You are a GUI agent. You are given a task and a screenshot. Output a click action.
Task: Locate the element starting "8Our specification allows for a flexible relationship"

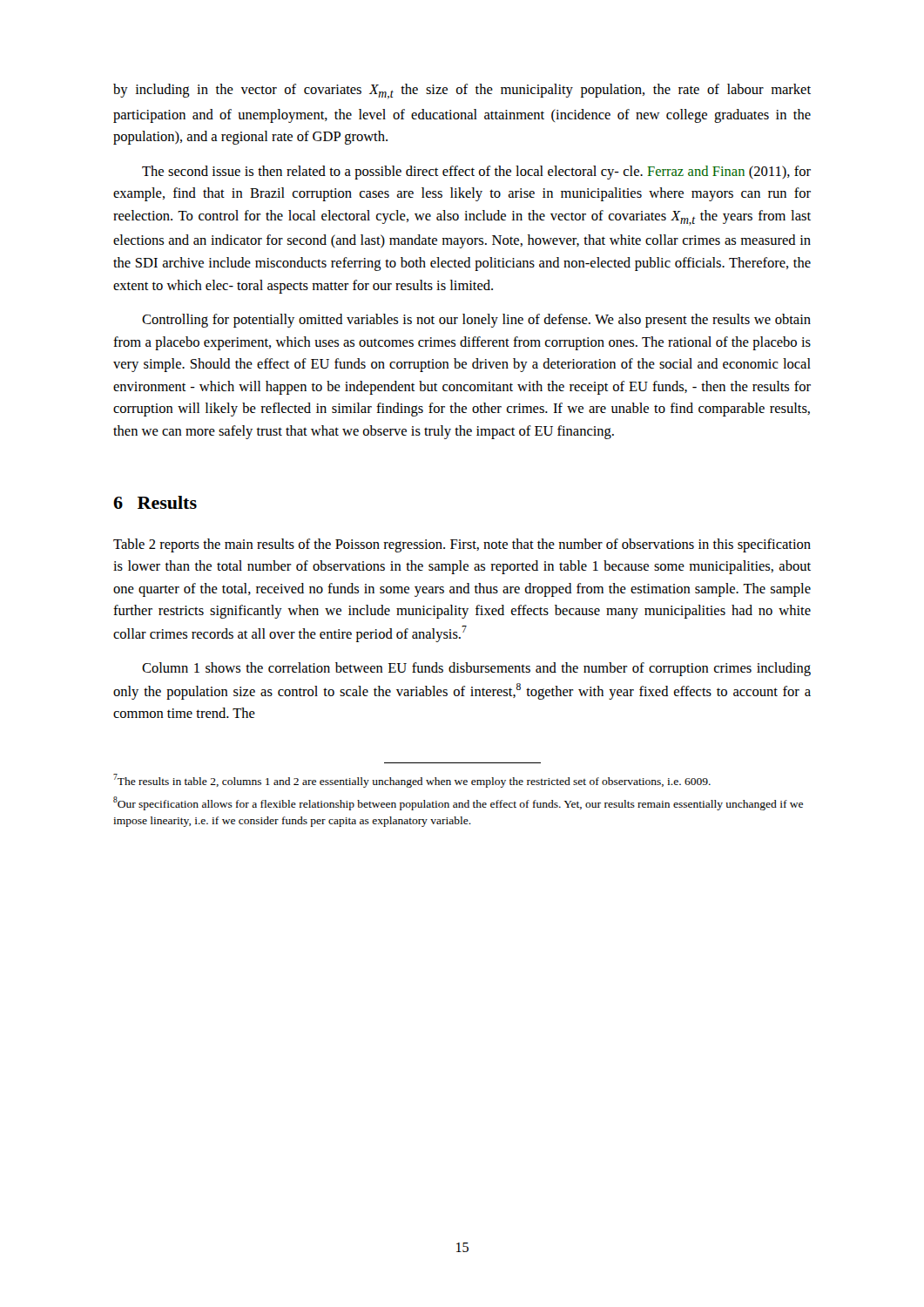458,811
